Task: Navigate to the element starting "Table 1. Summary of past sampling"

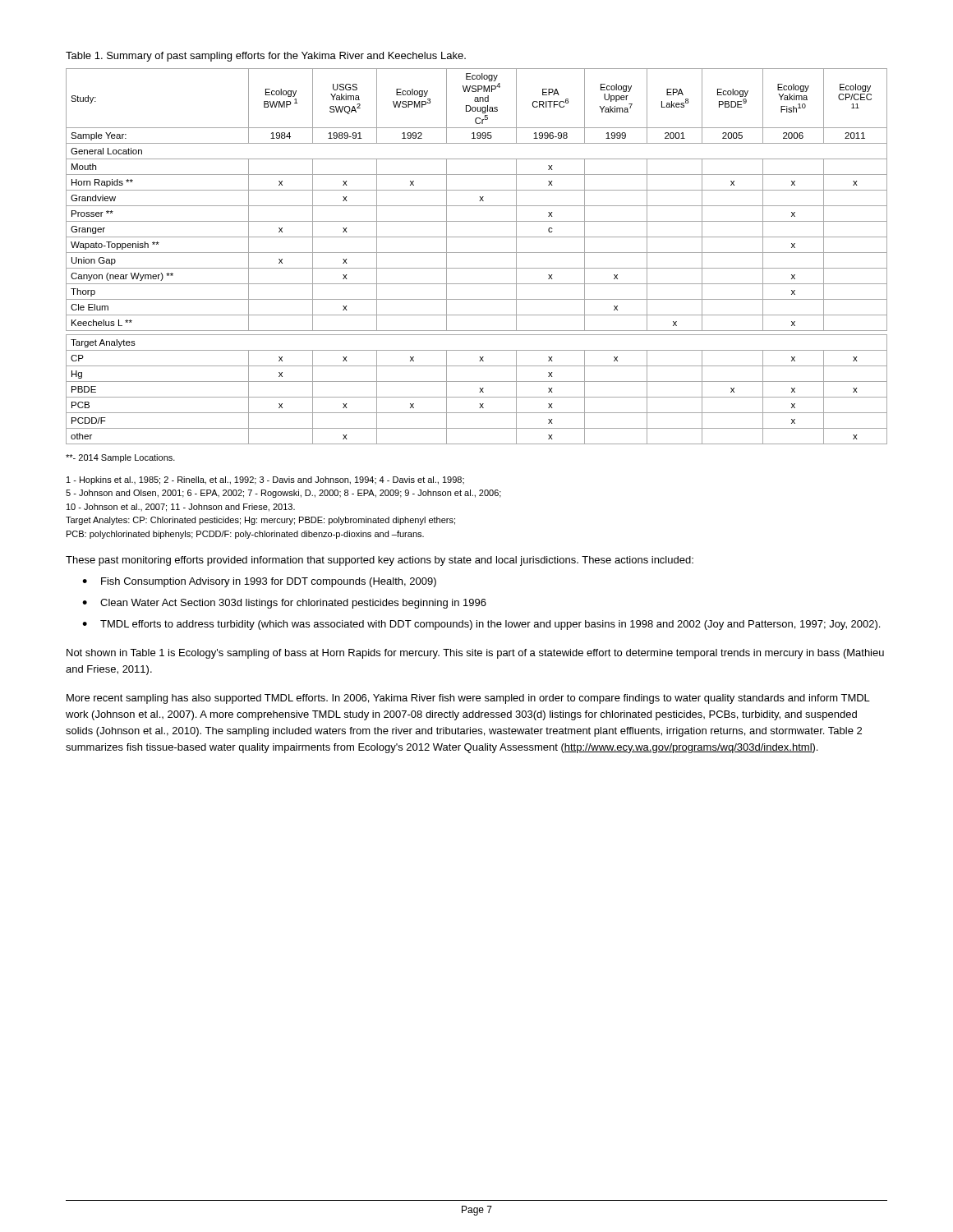Action: pos(266,55)
